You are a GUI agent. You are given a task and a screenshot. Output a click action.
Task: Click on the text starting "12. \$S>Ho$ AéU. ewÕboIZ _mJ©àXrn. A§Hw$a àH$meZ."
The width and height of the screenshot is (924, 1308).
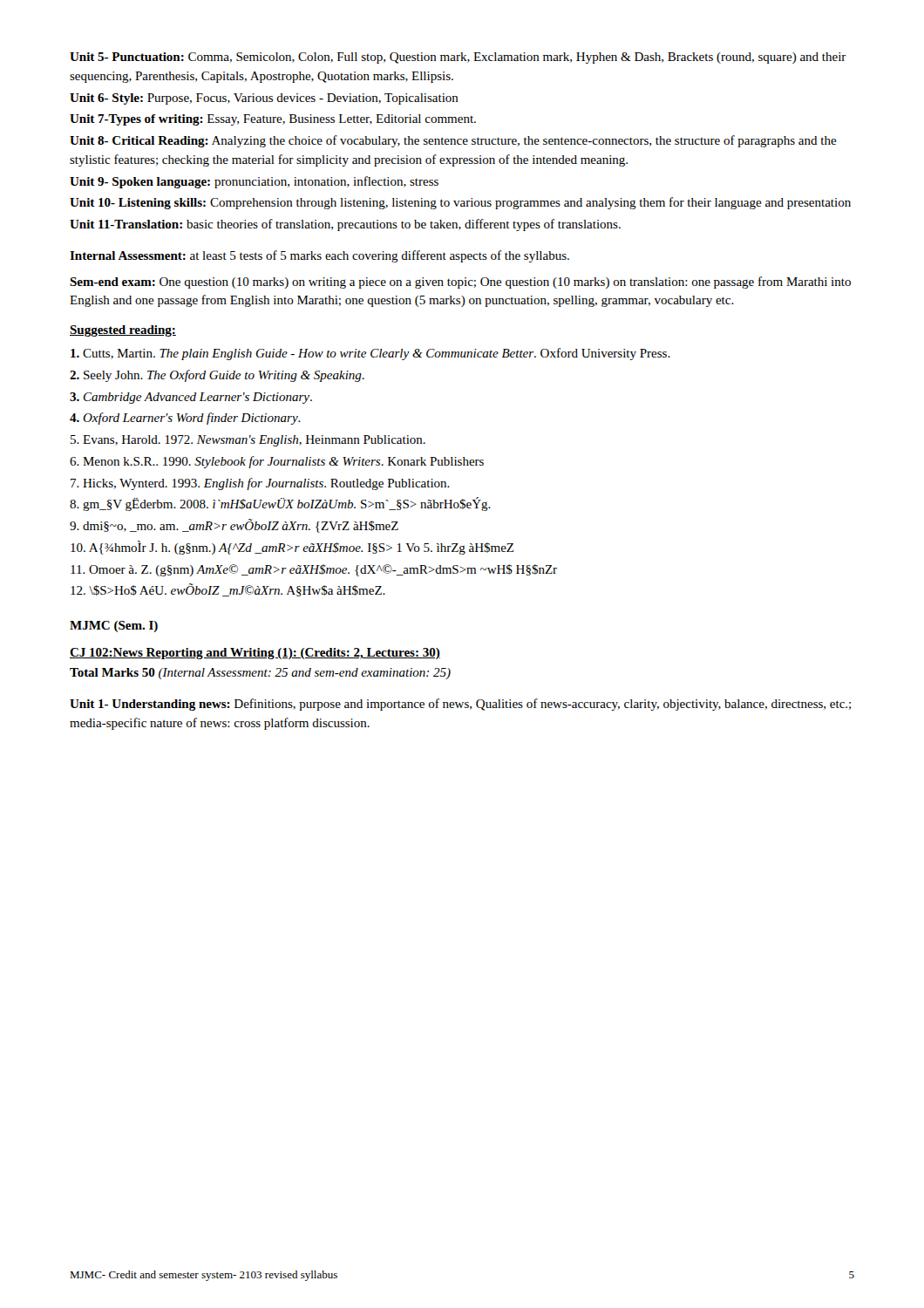click(228, 591)
